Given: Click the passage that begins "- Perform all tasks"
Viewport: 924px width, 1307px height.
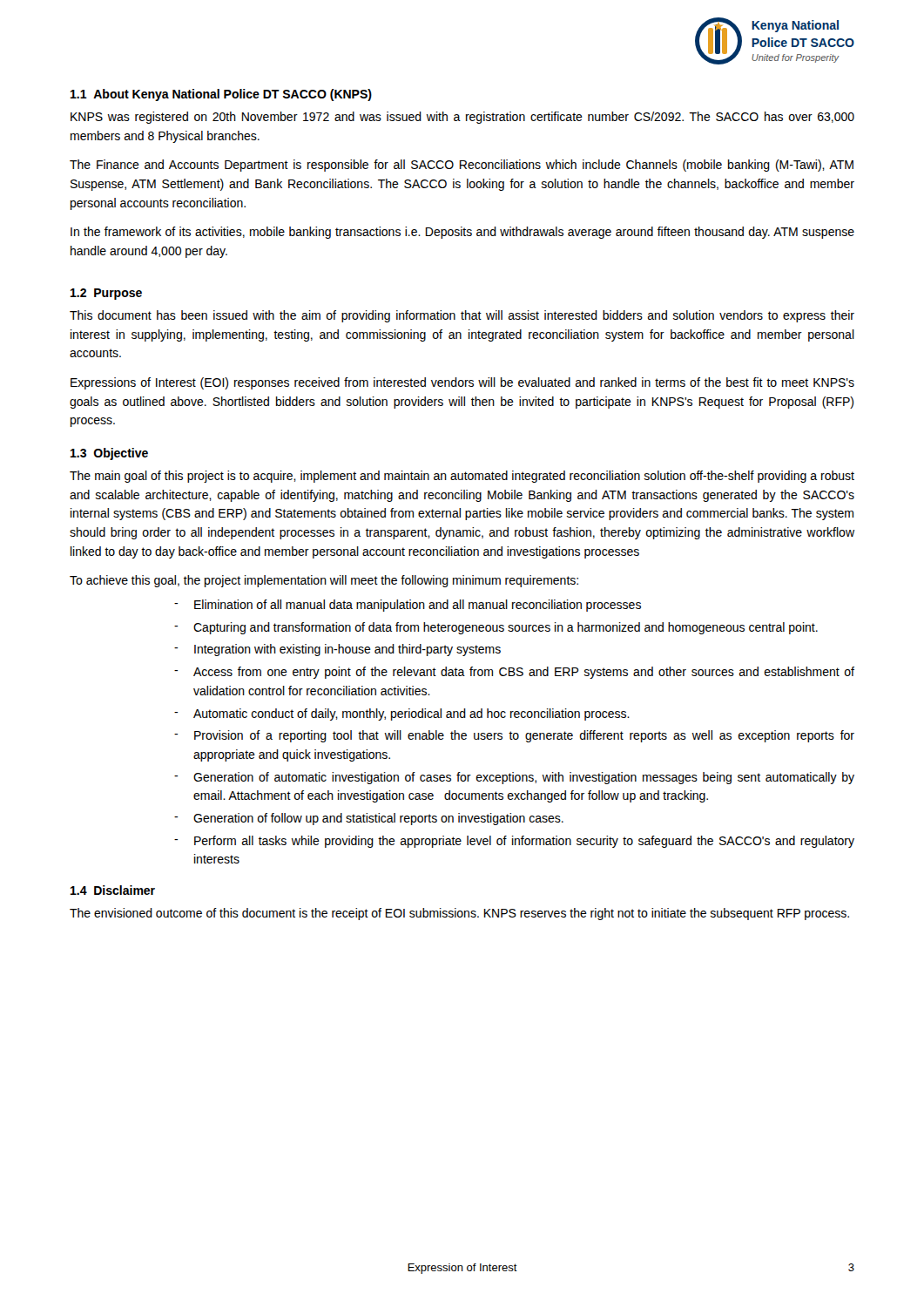Looking at the screenshot, I should tap(514, 851).
